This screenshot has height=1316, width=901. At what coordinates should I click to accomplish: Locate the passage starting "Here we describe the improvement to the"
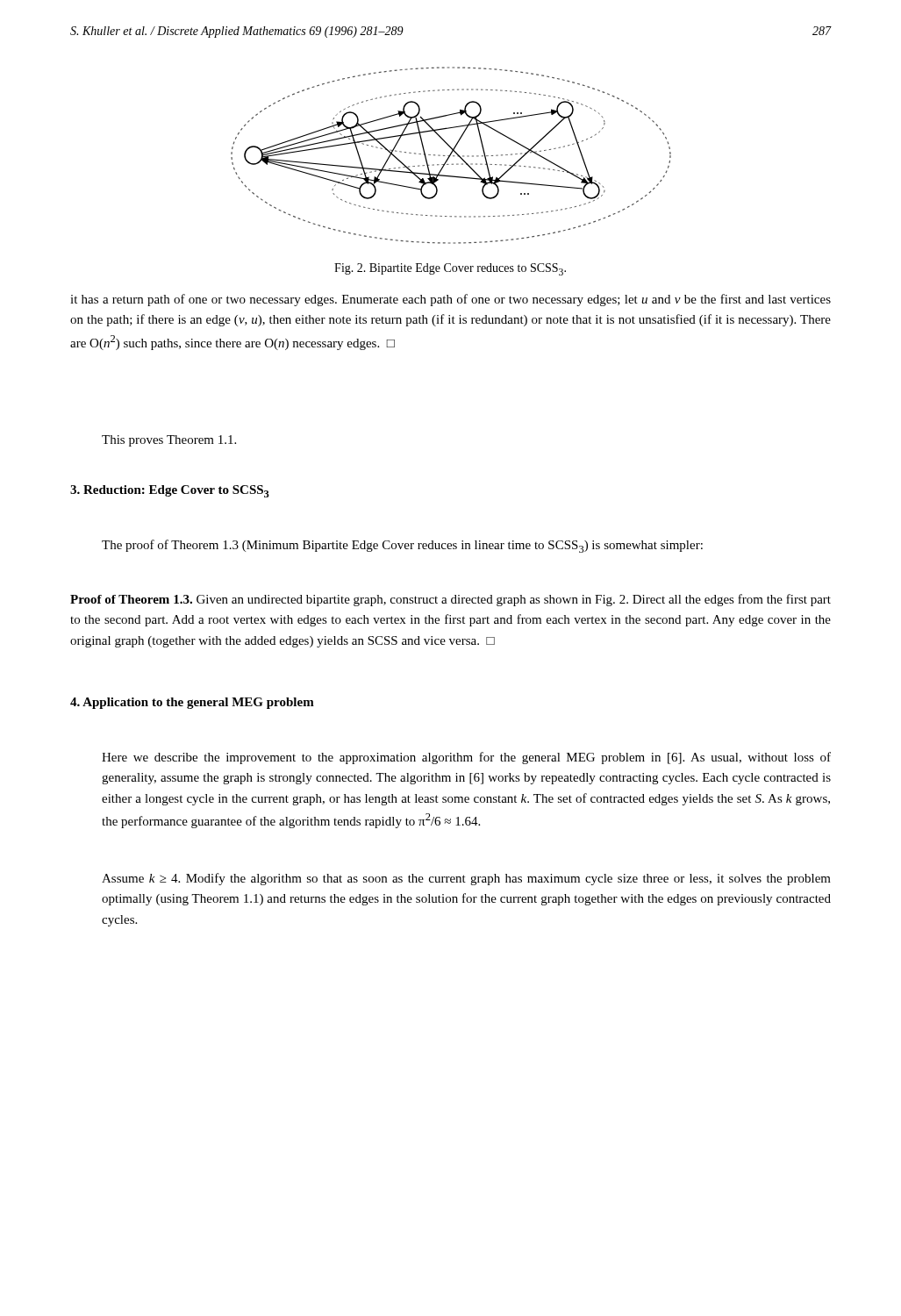[466, 789]
